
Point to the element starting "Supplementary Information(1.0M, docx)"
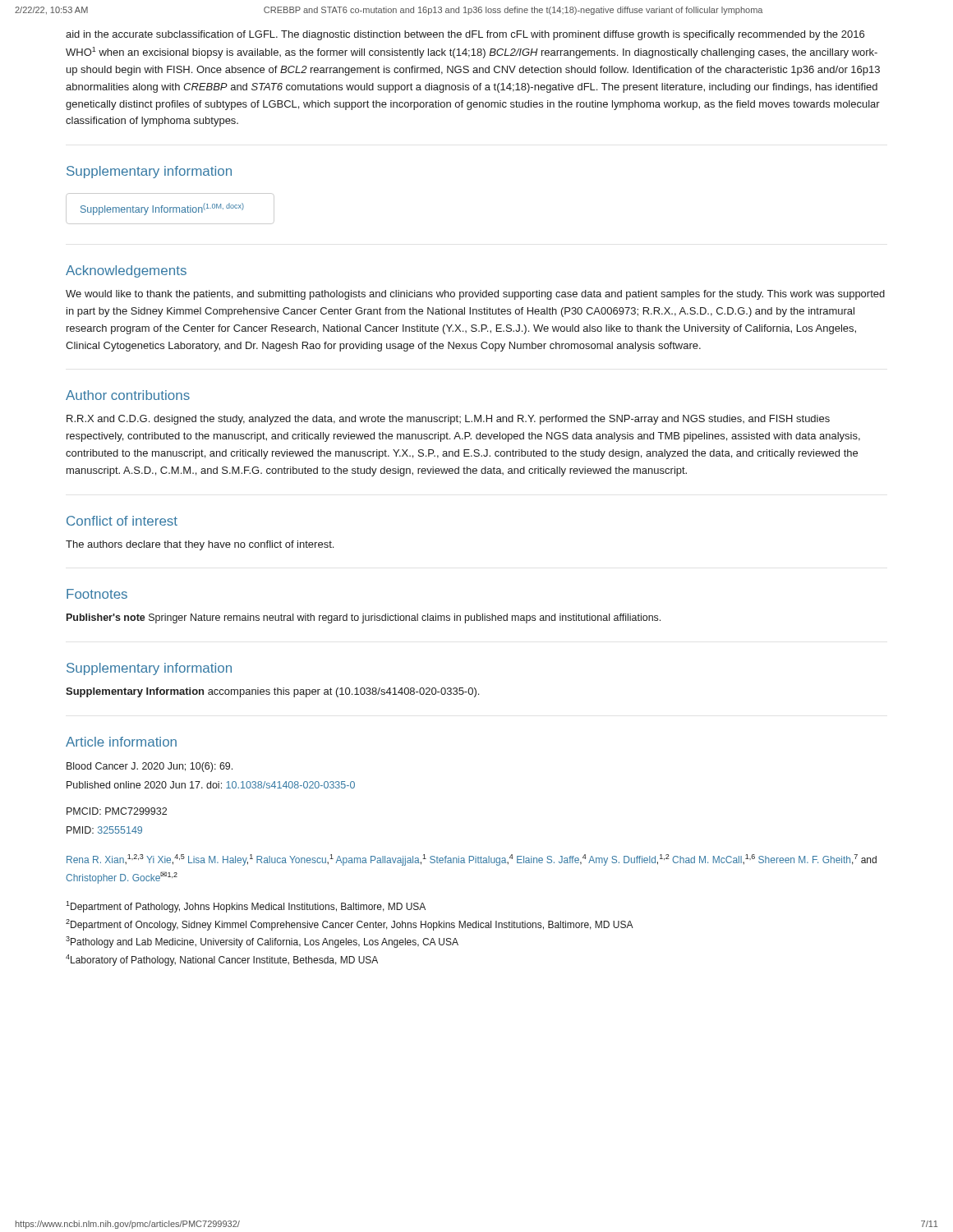coord(170,209)
